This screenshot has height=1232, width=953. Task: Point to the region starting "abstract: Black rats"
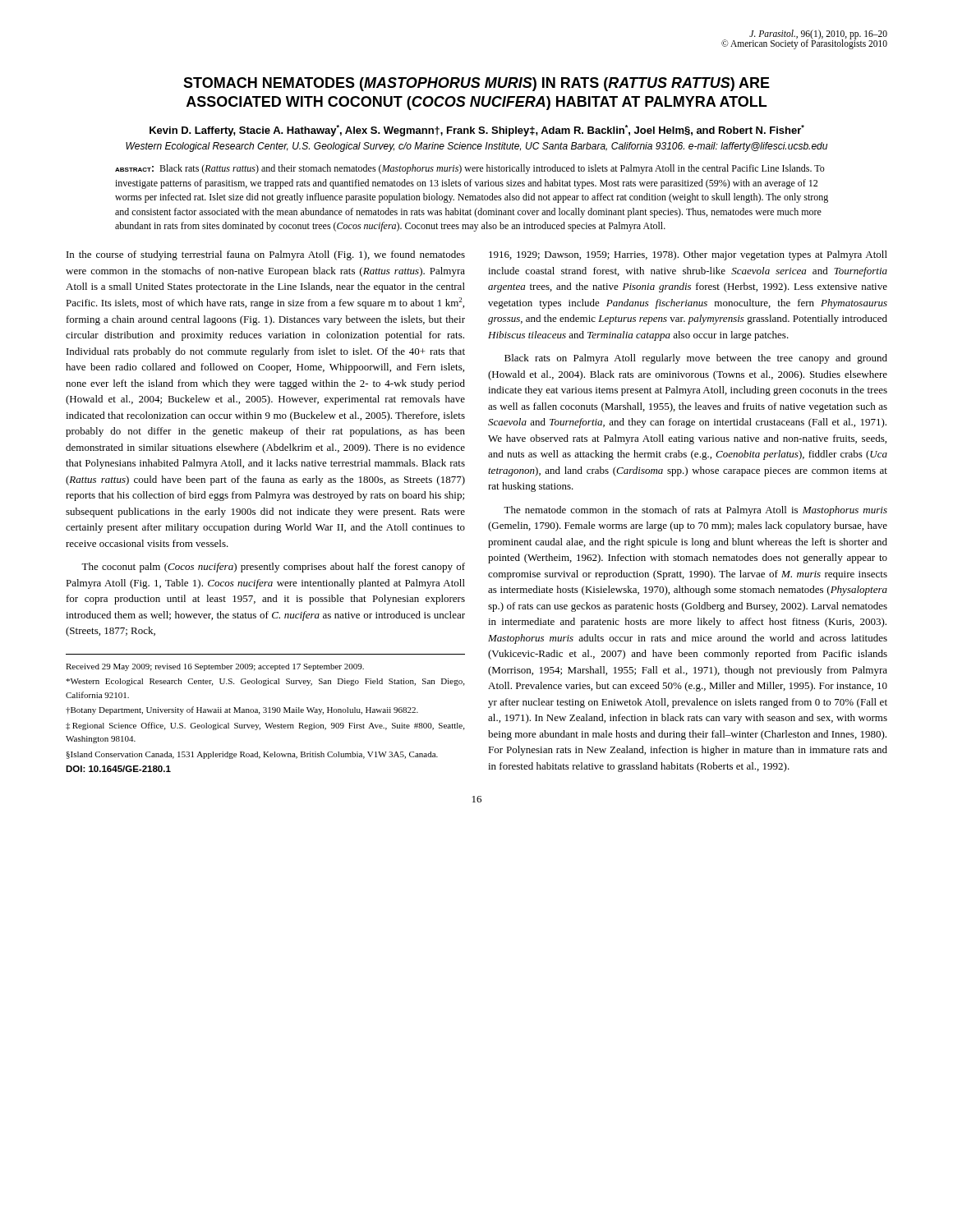point(472,197)
